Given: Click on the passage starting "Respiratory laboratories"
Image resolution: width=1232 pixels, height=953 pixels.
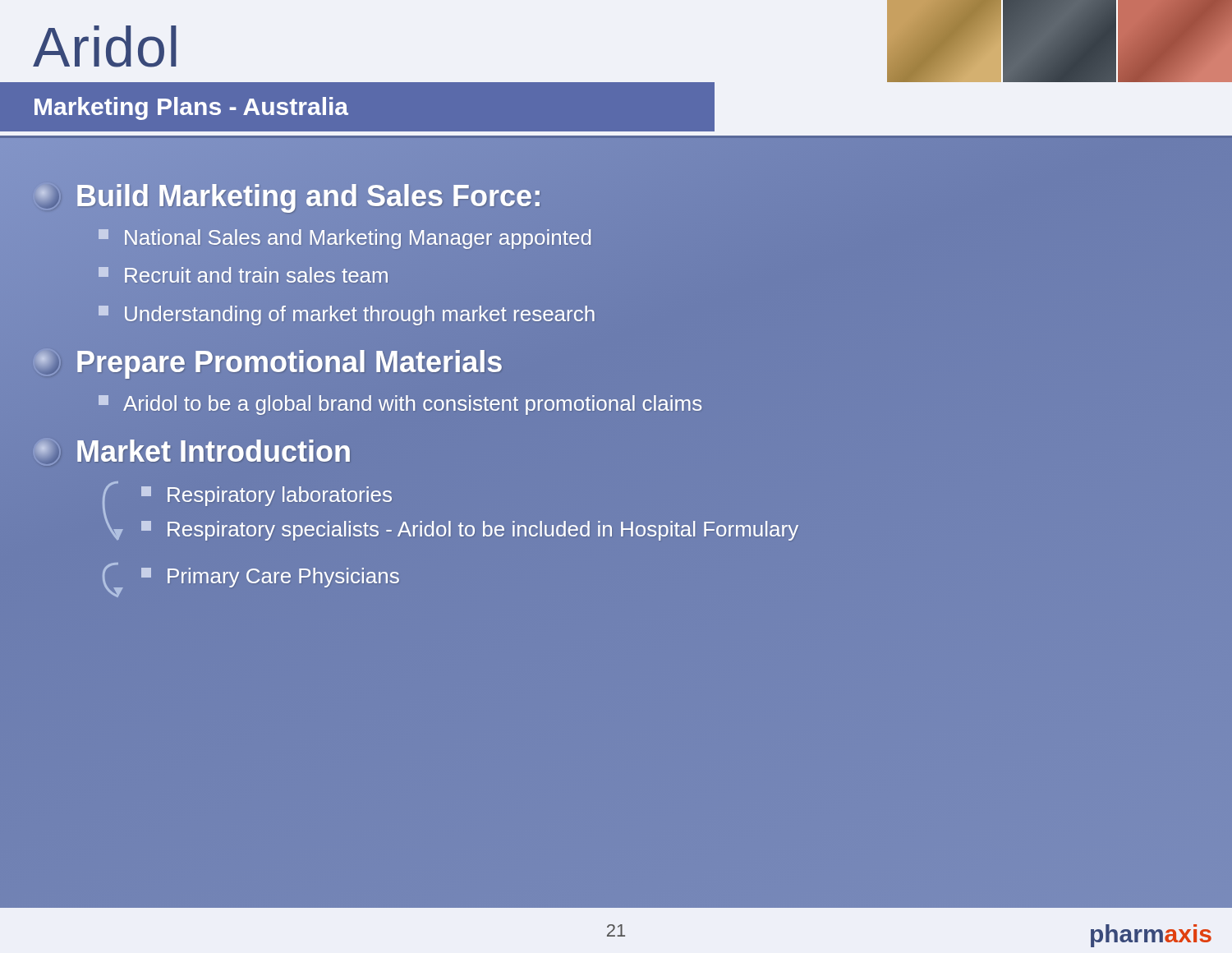Looking at the screenshot, I should 267,495.
